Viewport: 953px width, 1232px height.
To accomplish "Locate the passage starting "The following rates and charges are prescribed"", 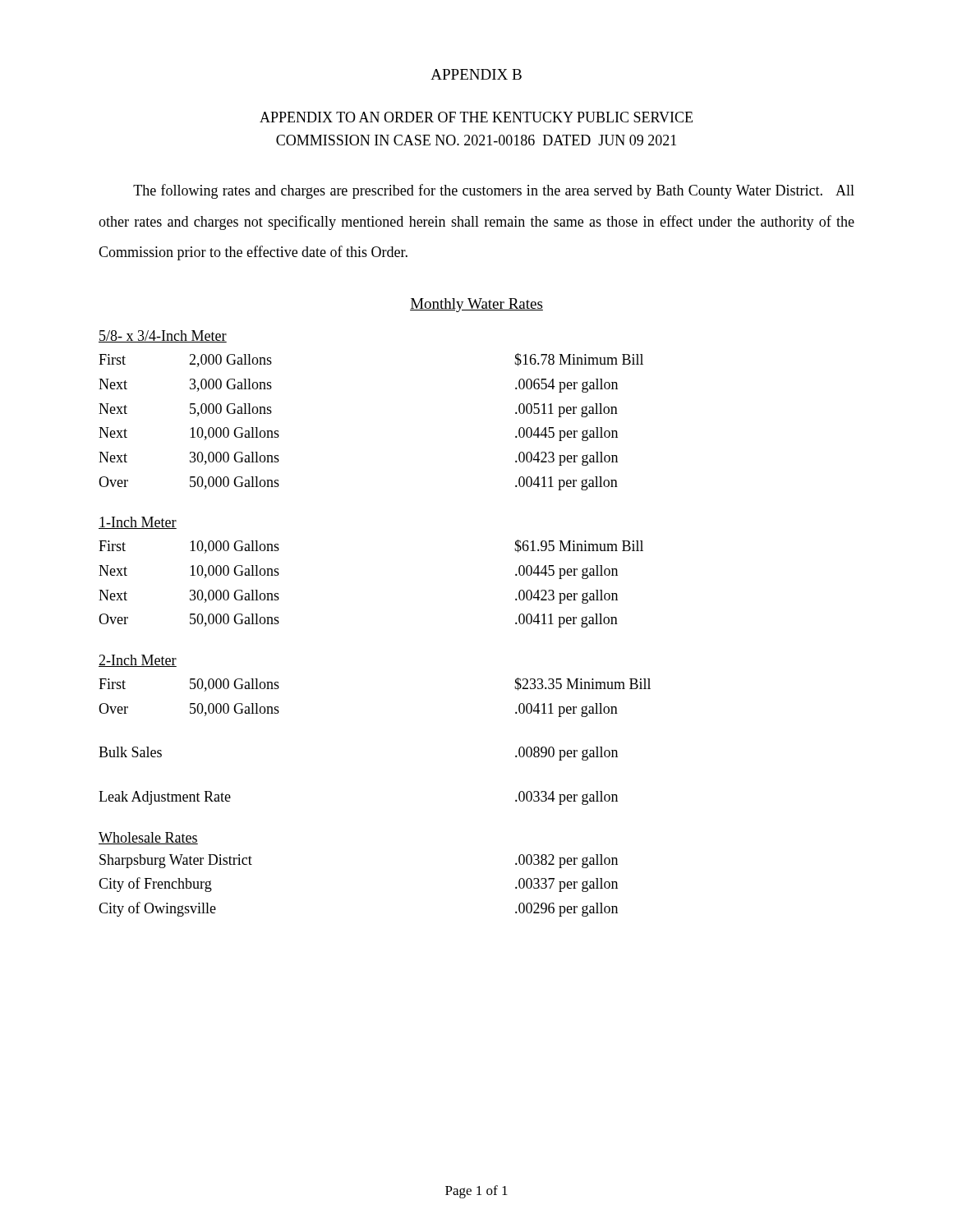I will point(476,221).
